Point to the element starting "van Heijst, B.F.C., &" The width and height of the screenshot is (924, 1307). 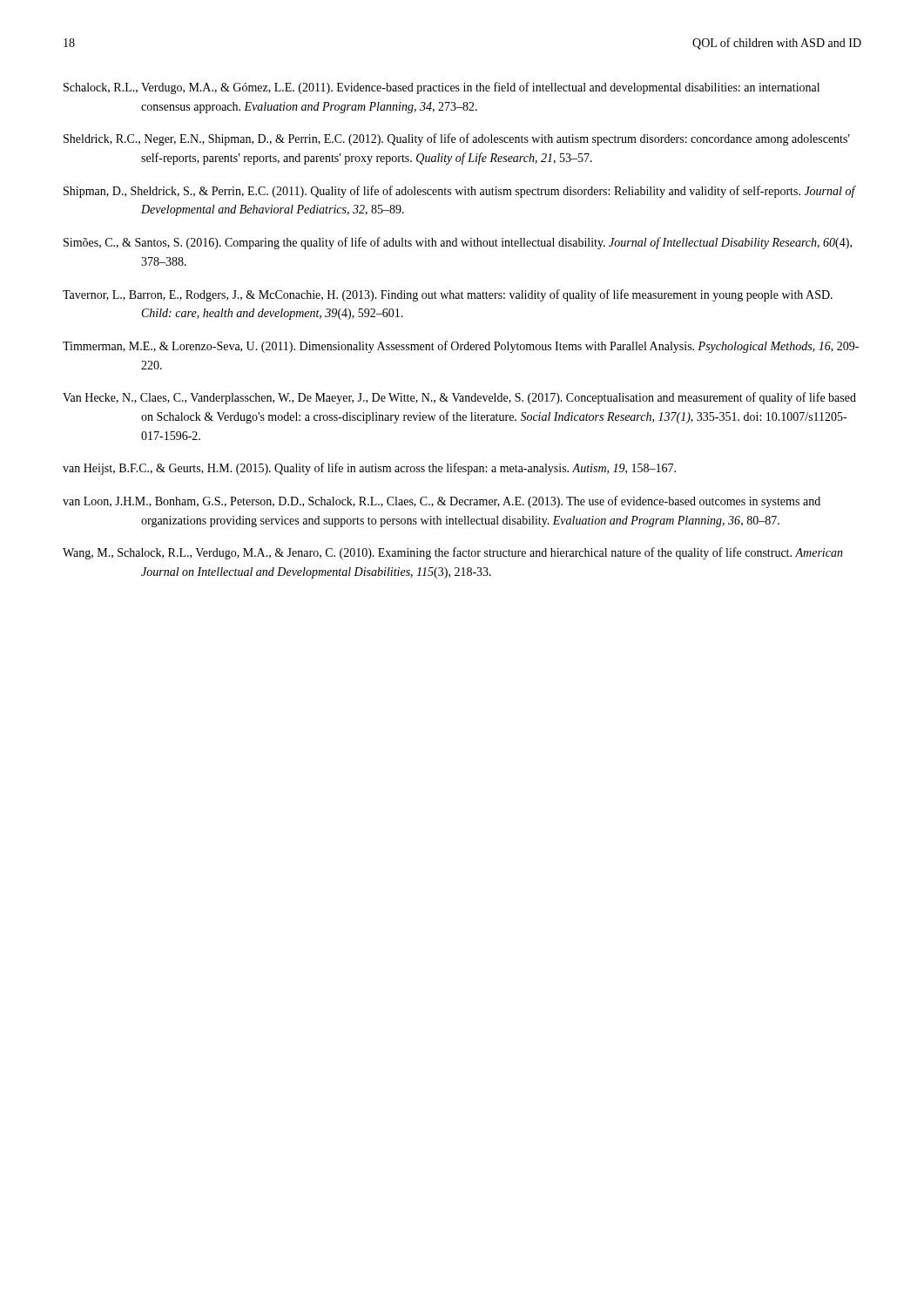pos(370,469)
